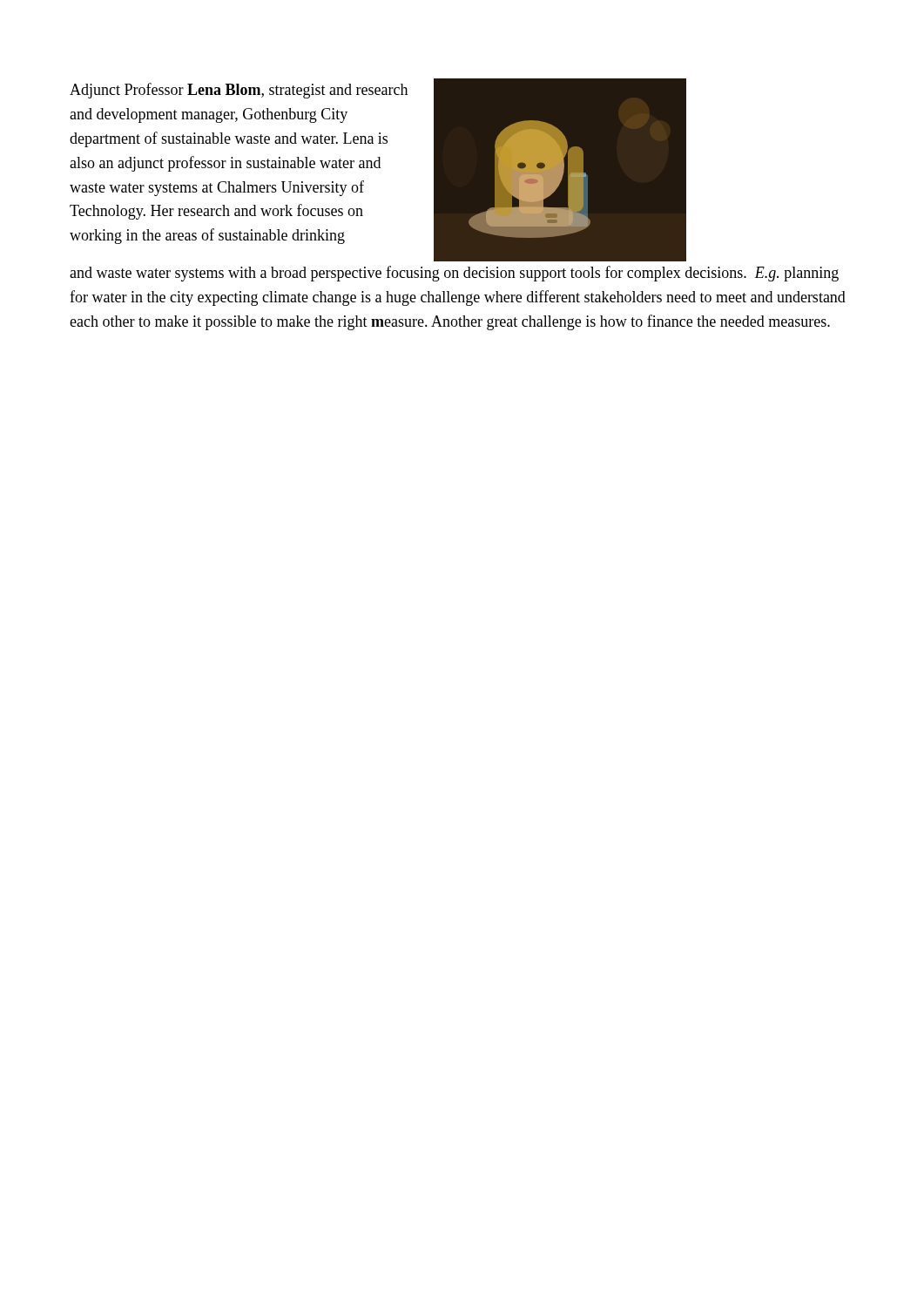Select the text starting "Adjunct Professor Lena"
The height and width of the screenshot is (1307, 924).
(x=239, y=163)
